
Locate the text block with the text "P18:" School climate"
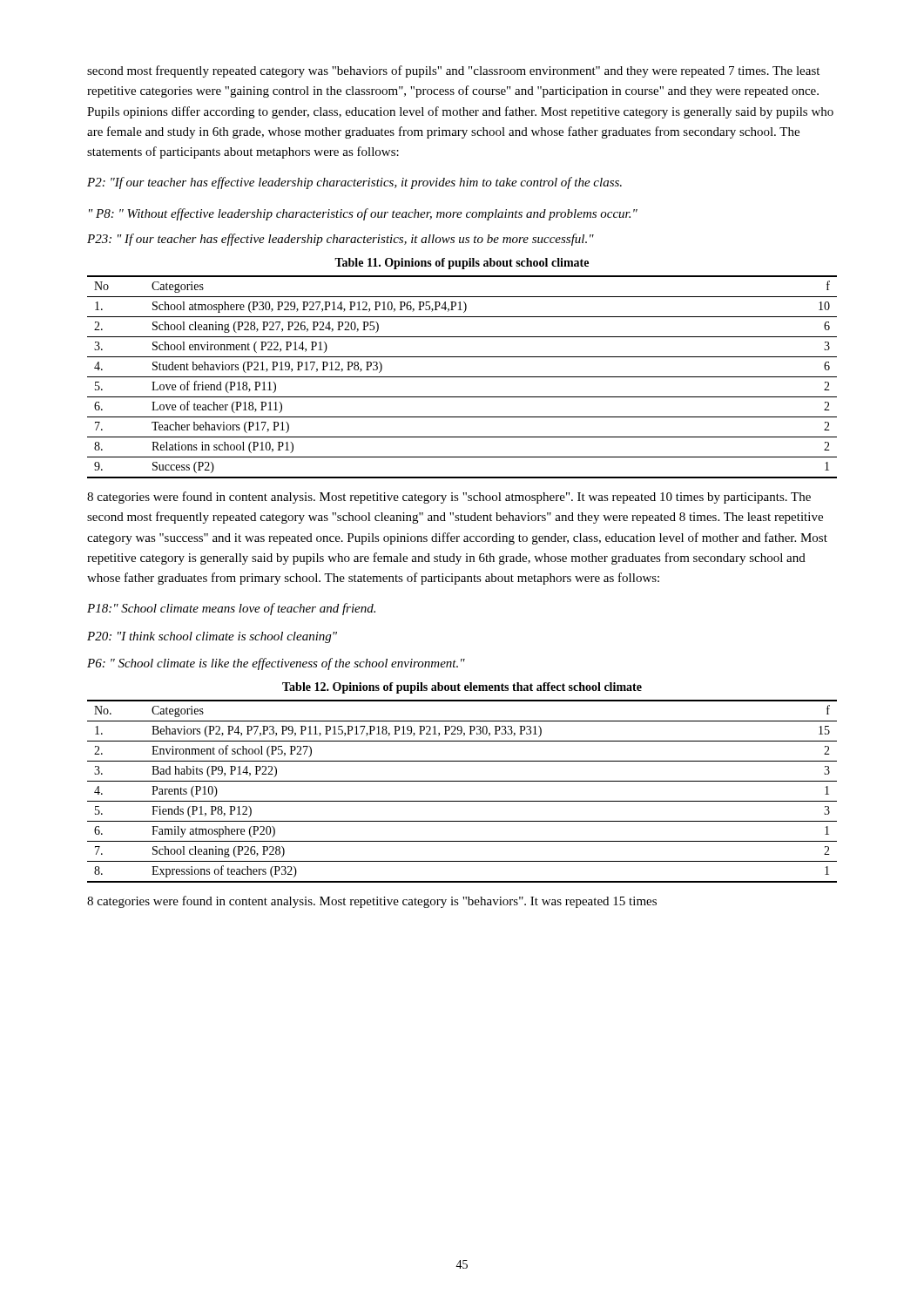tap(232, 608)
